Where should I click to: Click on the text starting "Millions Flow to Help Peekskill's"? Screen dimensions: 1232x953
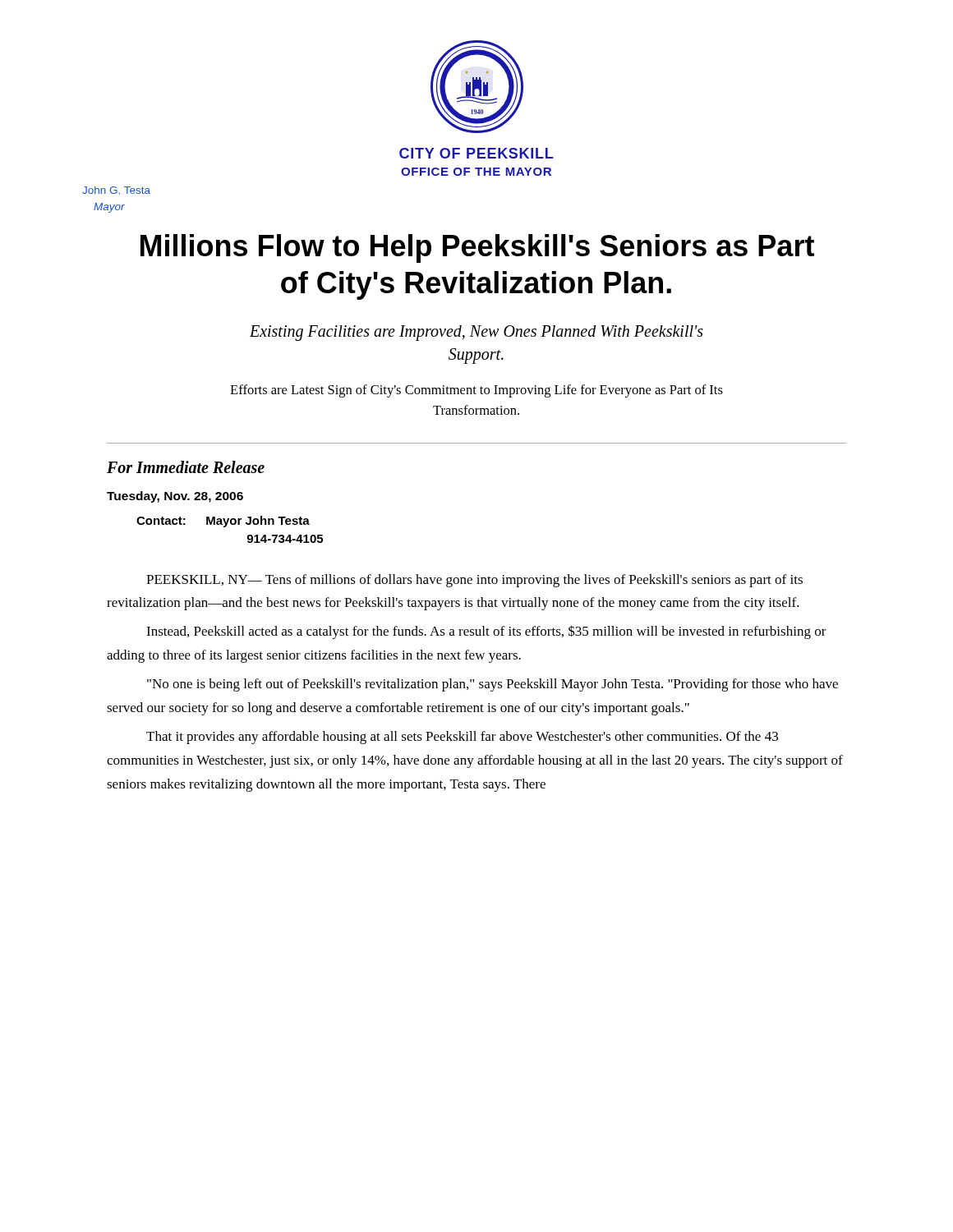(x=476, y=264)
